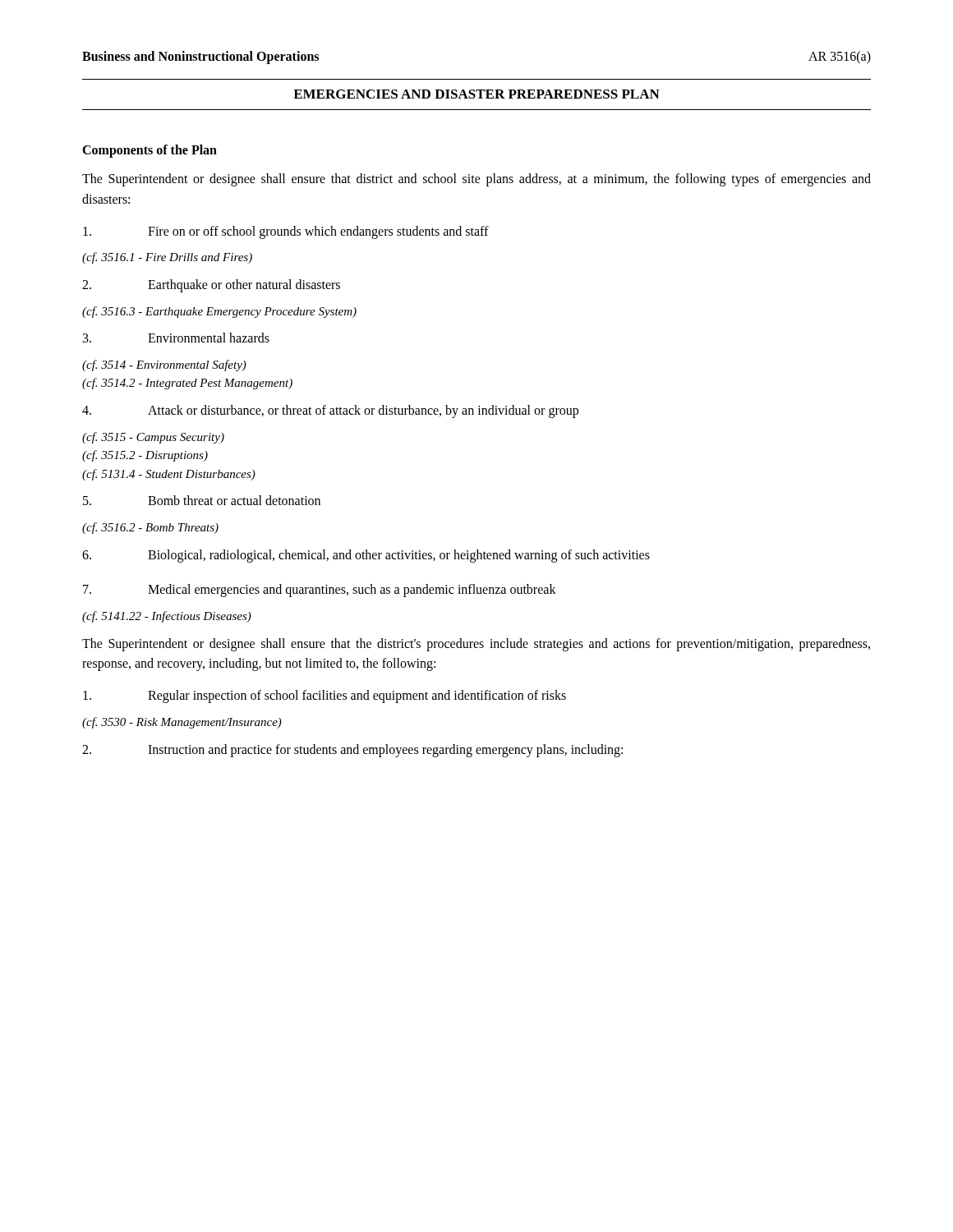Find the element starting "3. Environmental hazards"

click(x=176, y=338)
